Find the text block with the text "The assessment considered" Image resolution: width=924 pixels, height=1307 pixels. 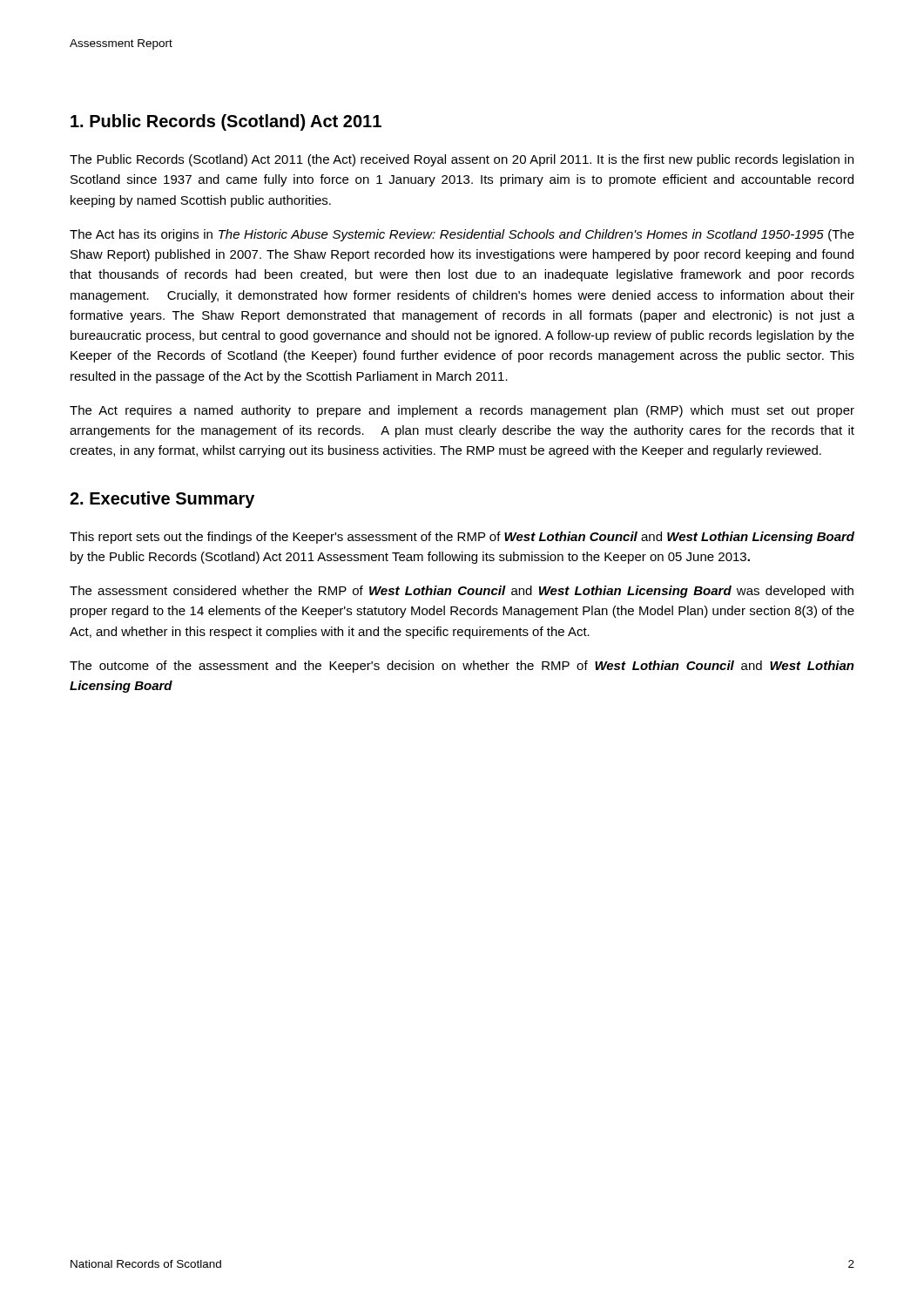[x=462, y=611]
